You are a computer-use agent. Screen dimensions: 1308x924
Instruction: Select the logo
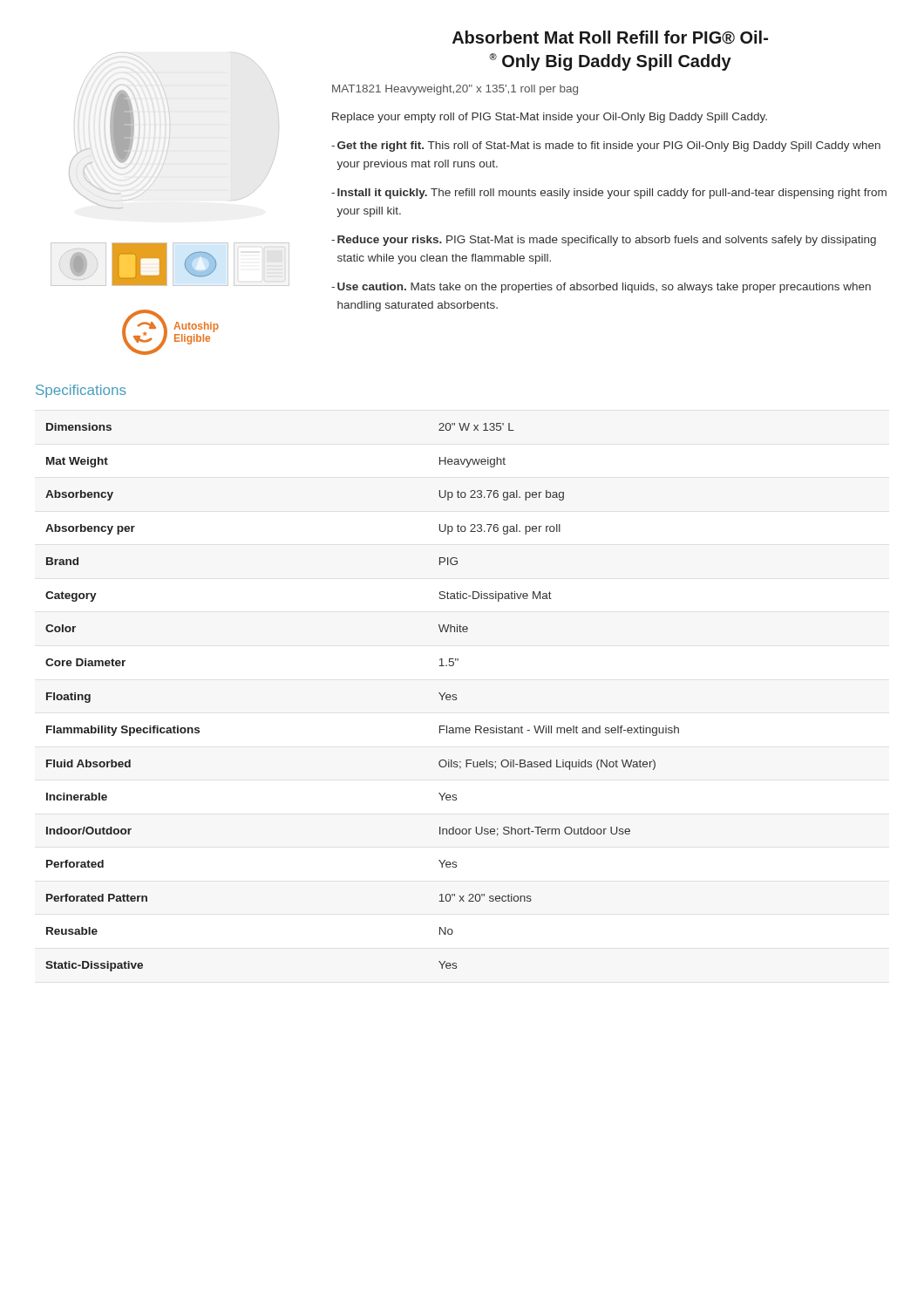170,332
